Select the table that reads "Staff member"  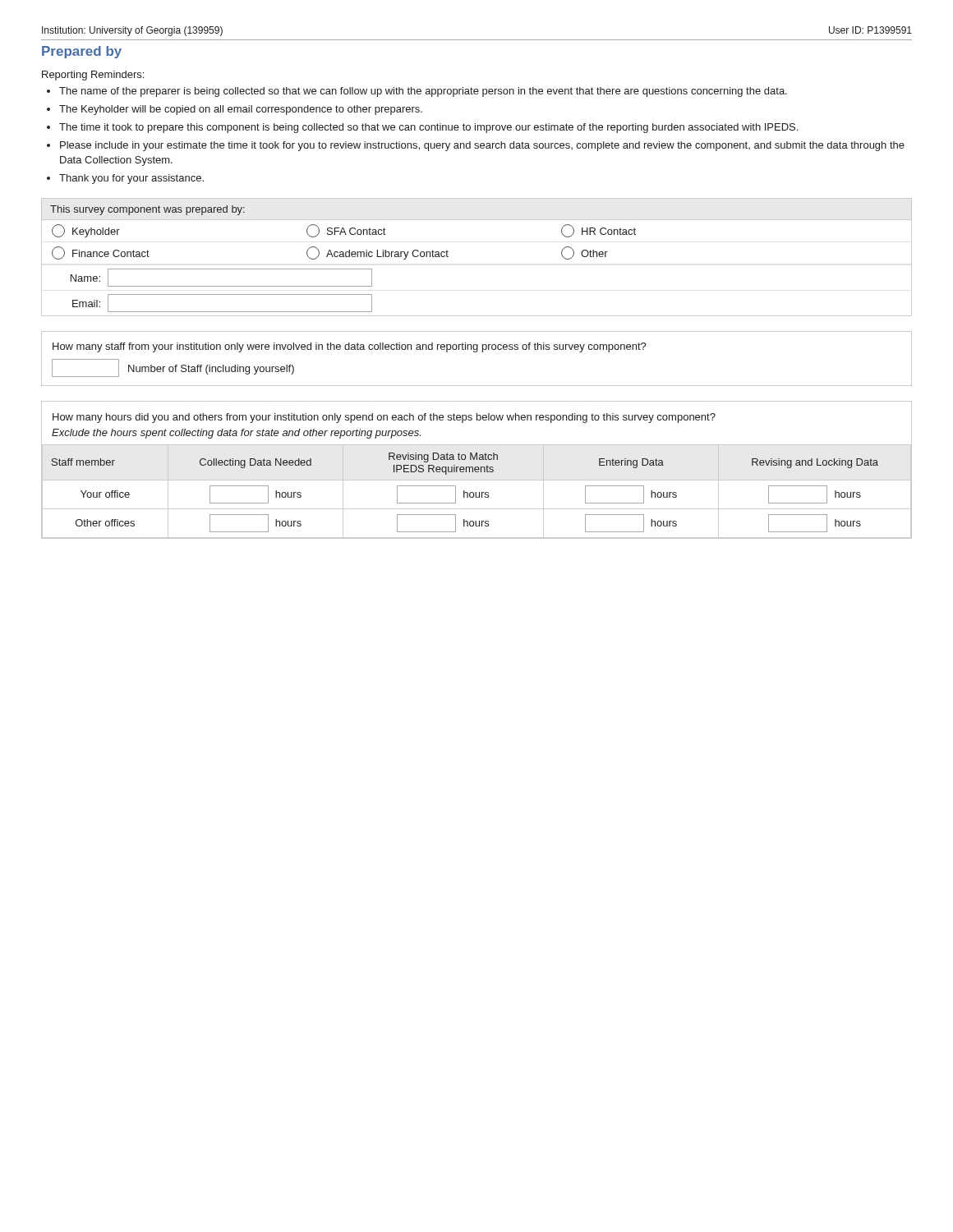coord(476,470)
